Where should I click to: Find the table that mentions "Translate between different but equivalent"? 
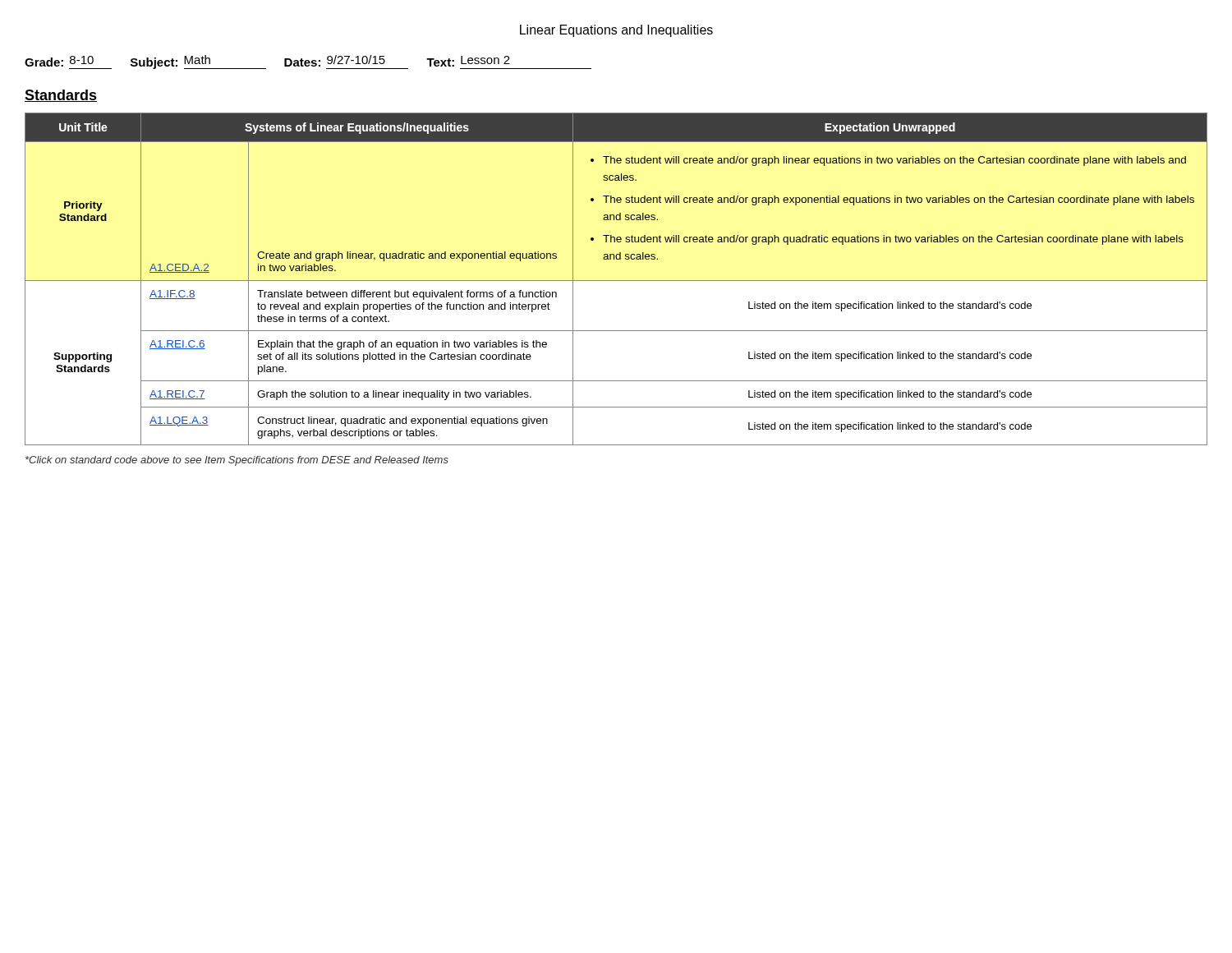coord(616,279)
